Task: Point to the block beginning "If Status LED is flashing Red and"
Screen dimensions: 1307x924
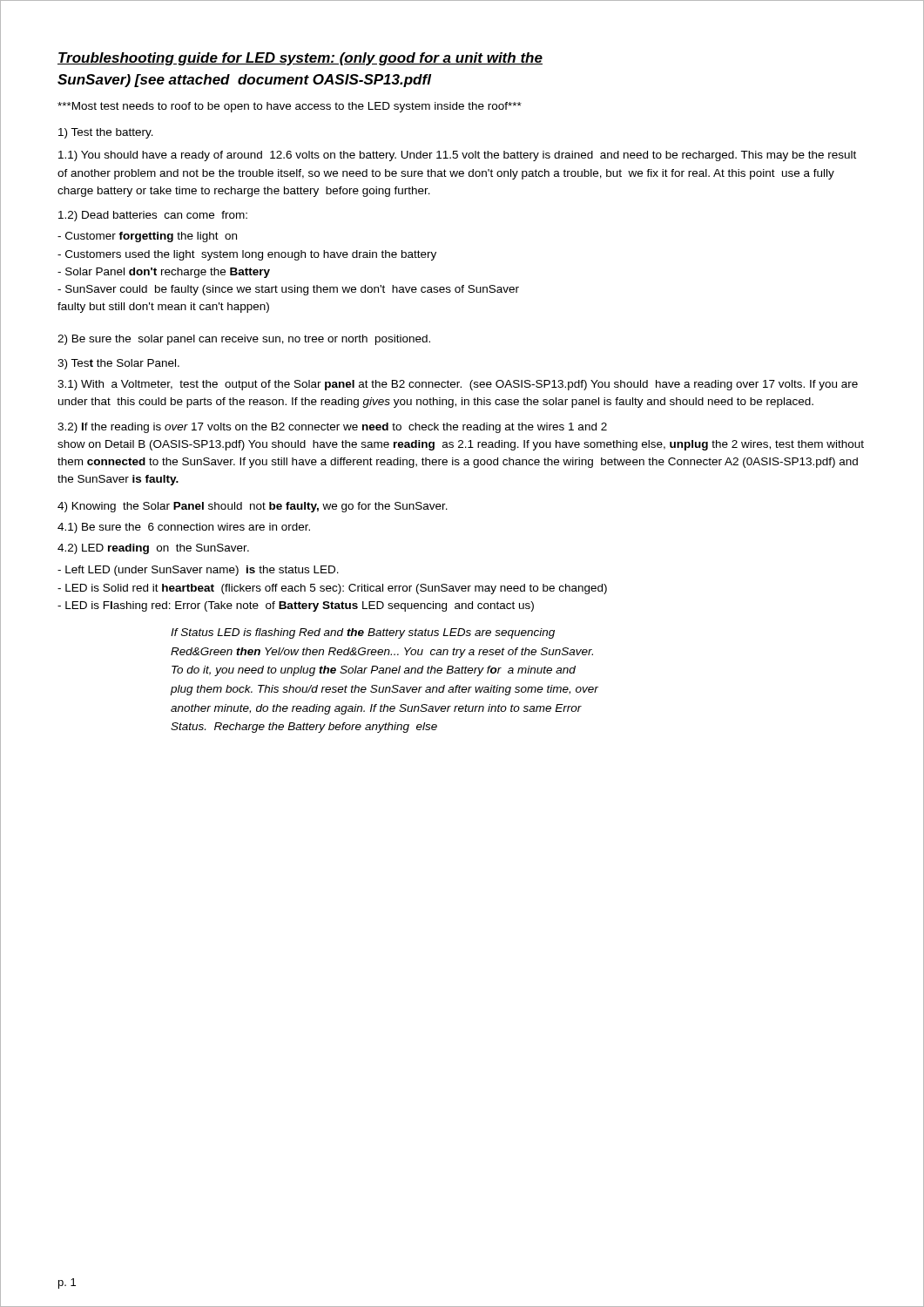Action: pos(384,679)
